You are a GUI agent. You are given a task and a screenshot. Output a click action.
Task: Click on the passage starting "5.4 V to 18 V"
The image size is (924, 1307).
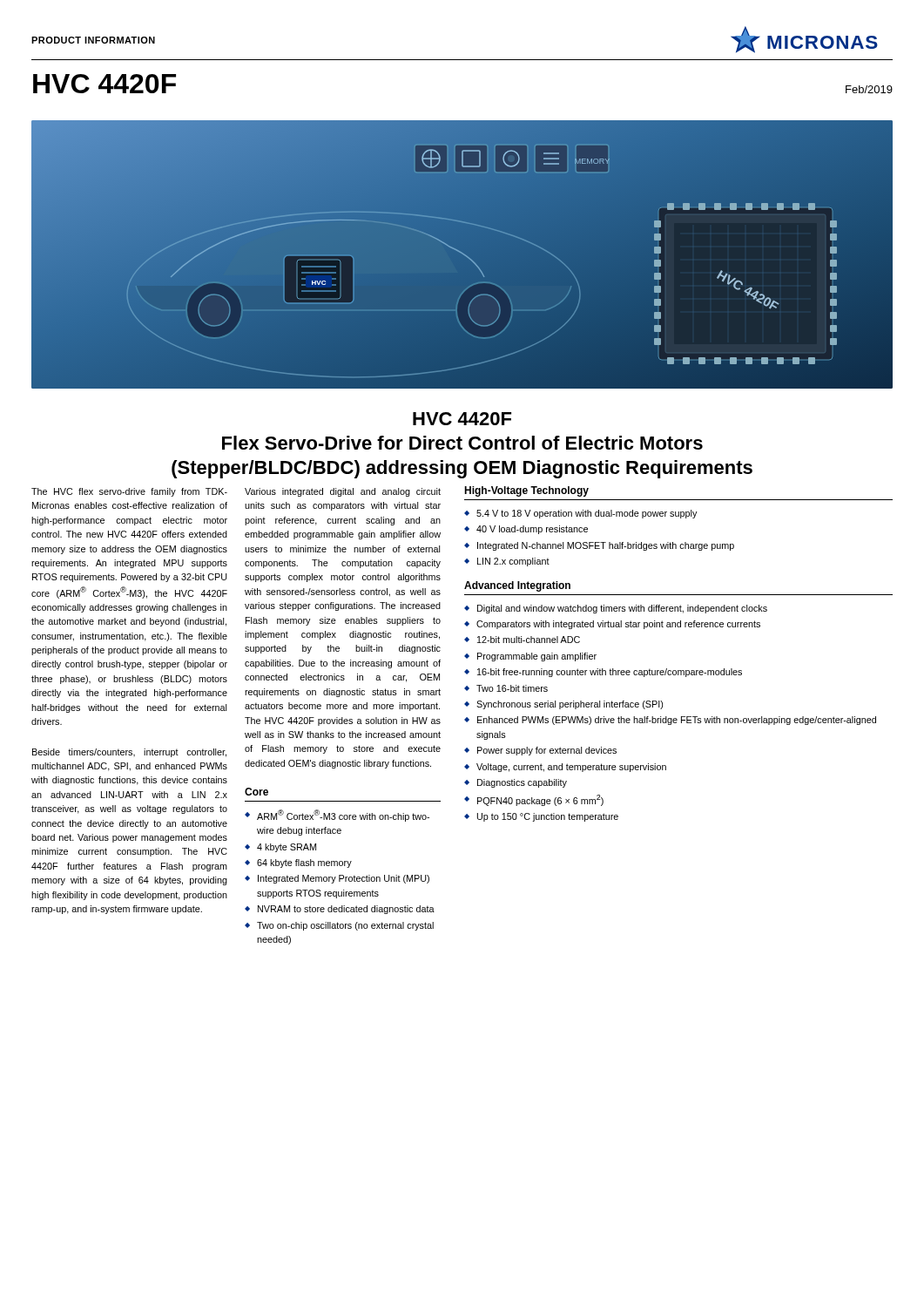point(587,513)
